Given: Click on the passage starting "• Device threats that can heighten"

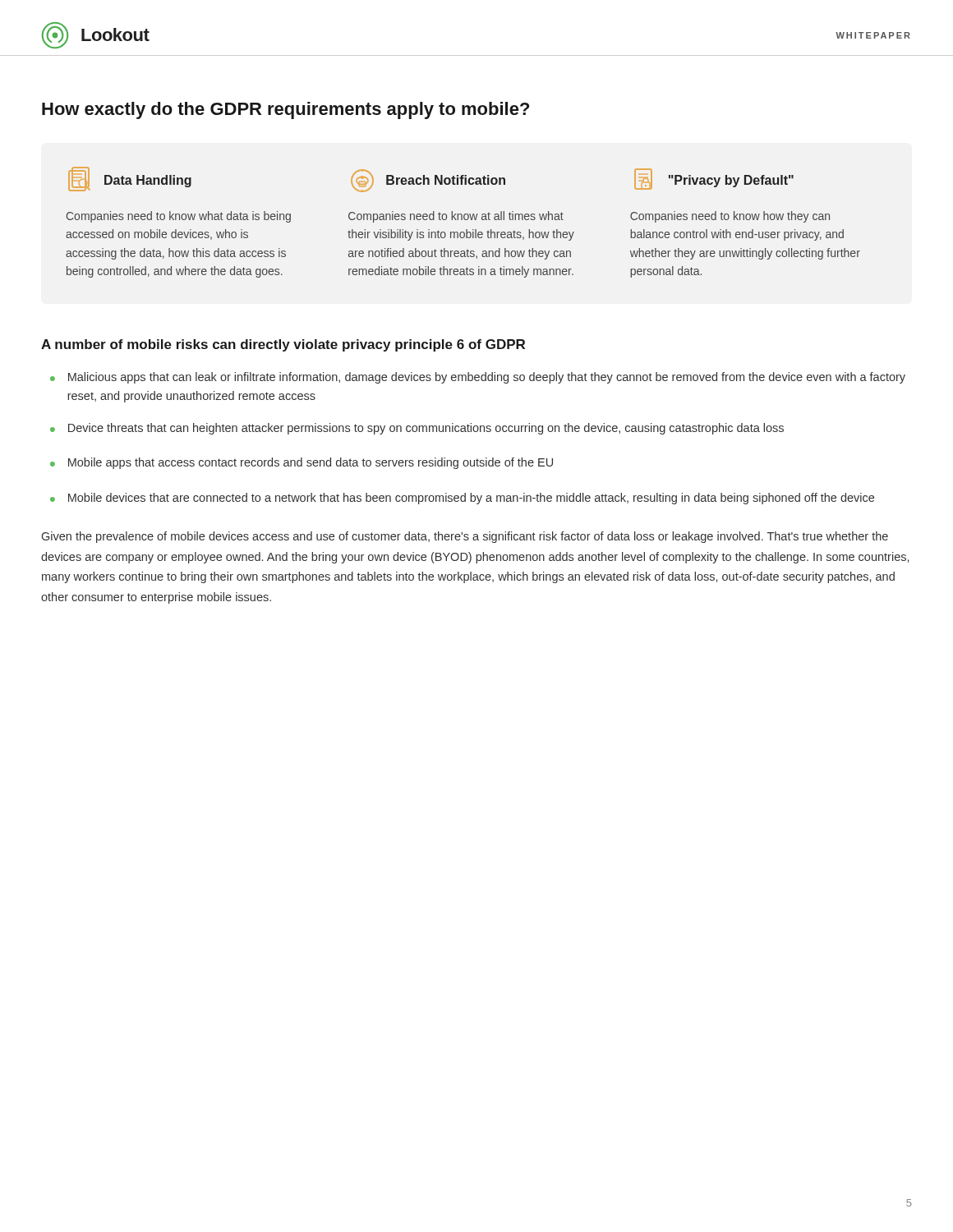Looking at the screenshot, I should tap(481, 430).
